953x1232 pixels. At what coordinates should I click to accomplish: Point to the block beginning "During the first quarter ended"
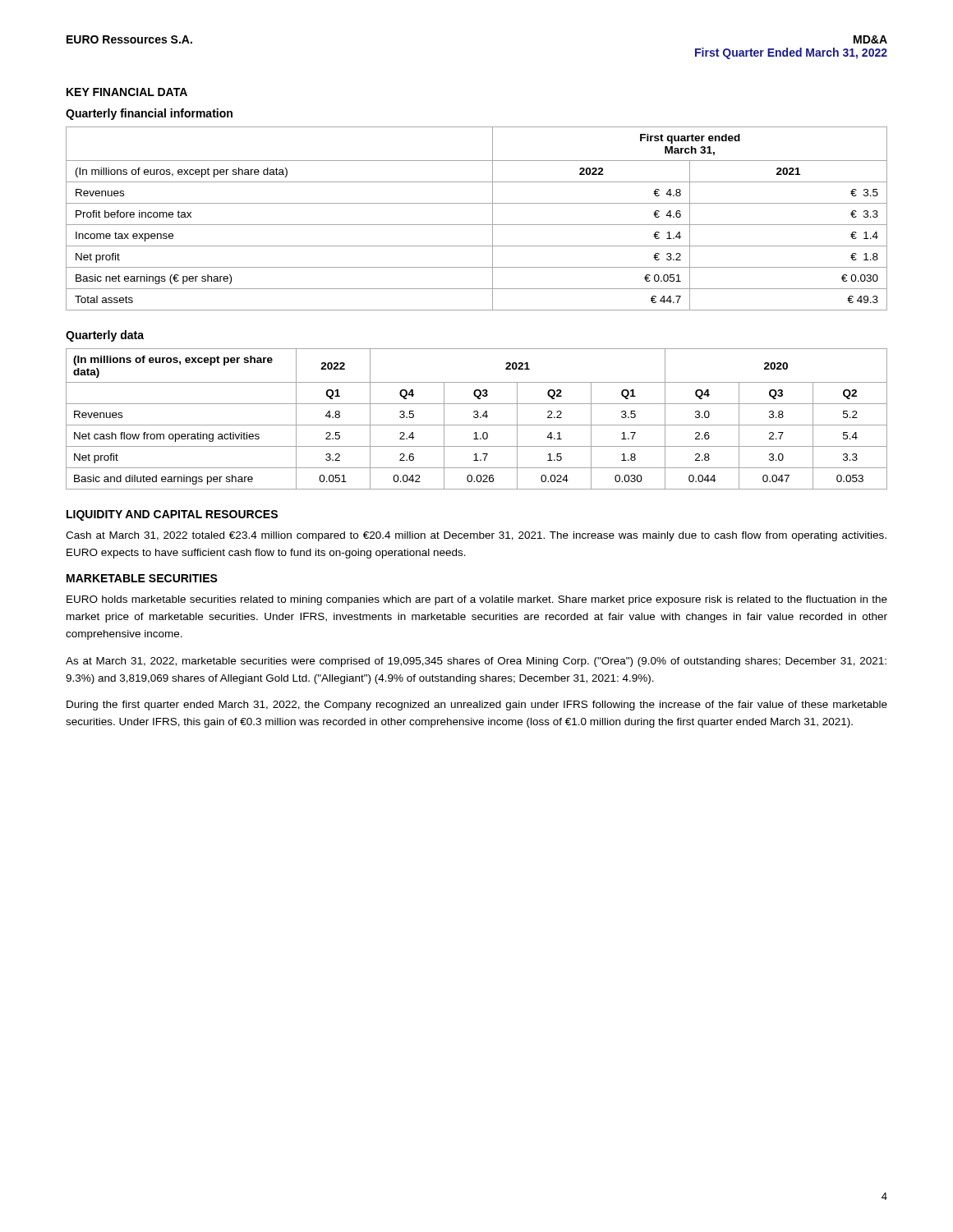pos(476,713)
